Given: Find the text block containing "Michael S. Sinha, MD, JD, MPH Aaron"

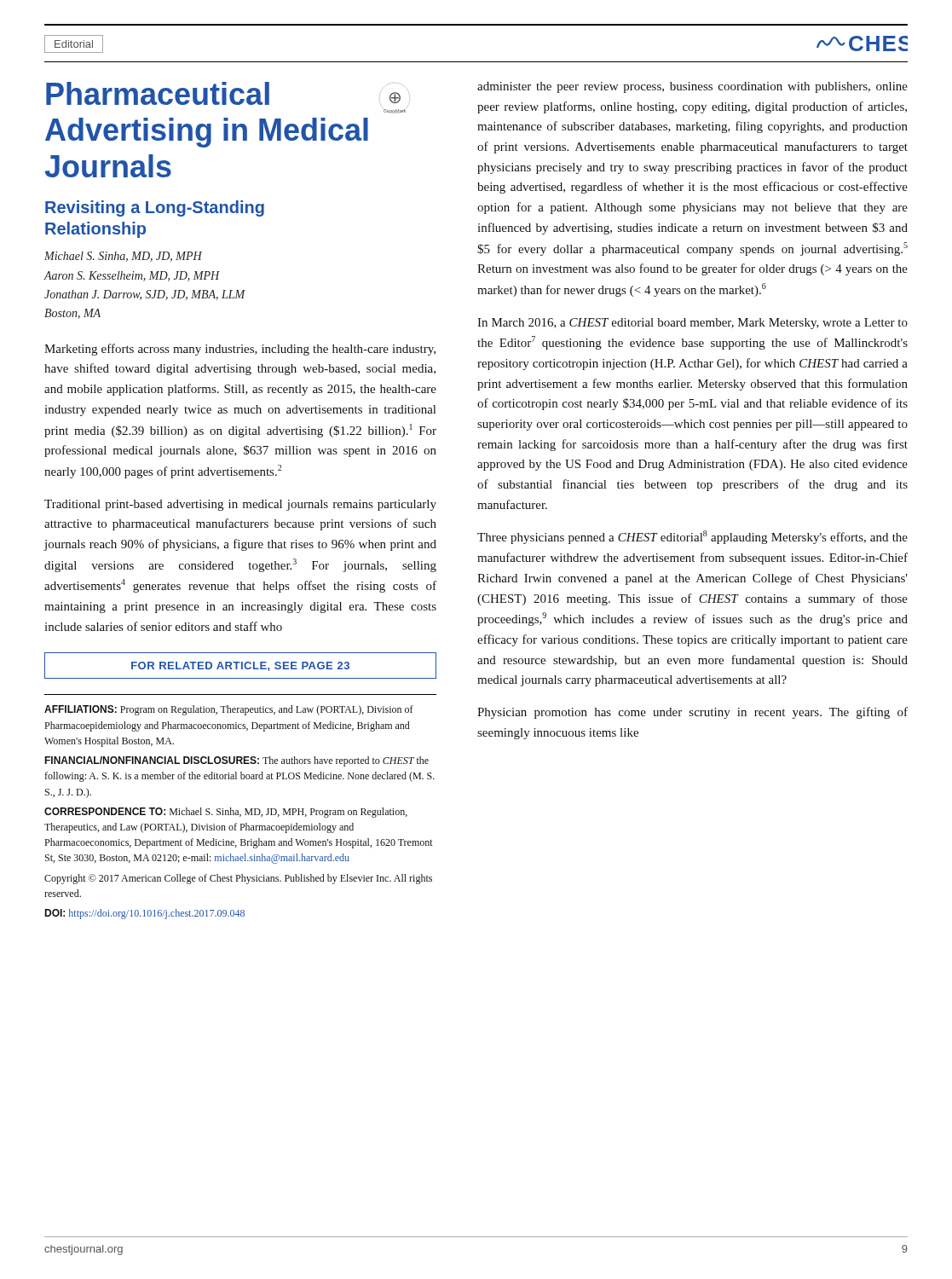Looking at the screenshot, I should (x=145, y=285).
